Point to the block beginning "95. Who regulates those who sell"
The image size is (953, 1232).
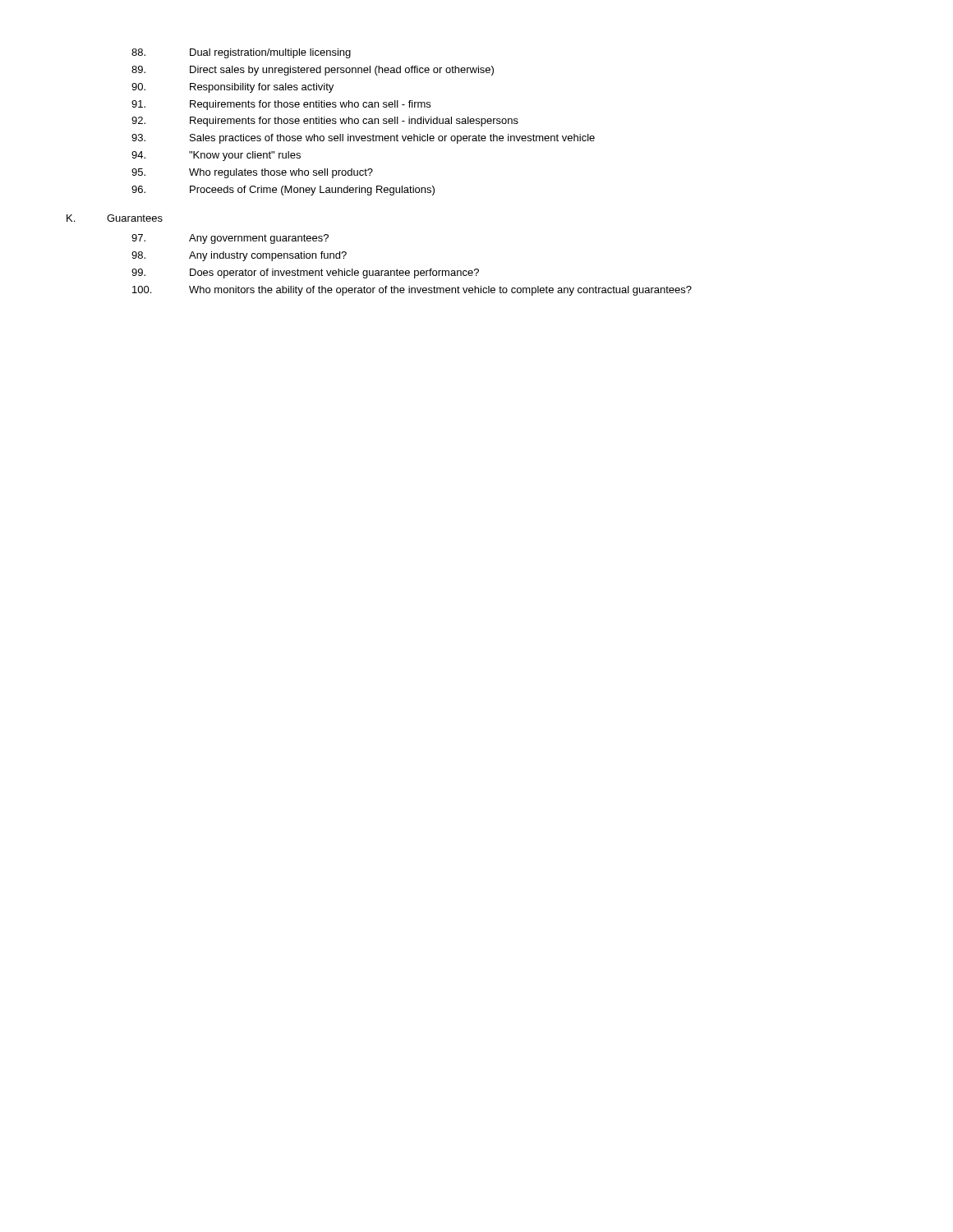click(x=252, y=173)
